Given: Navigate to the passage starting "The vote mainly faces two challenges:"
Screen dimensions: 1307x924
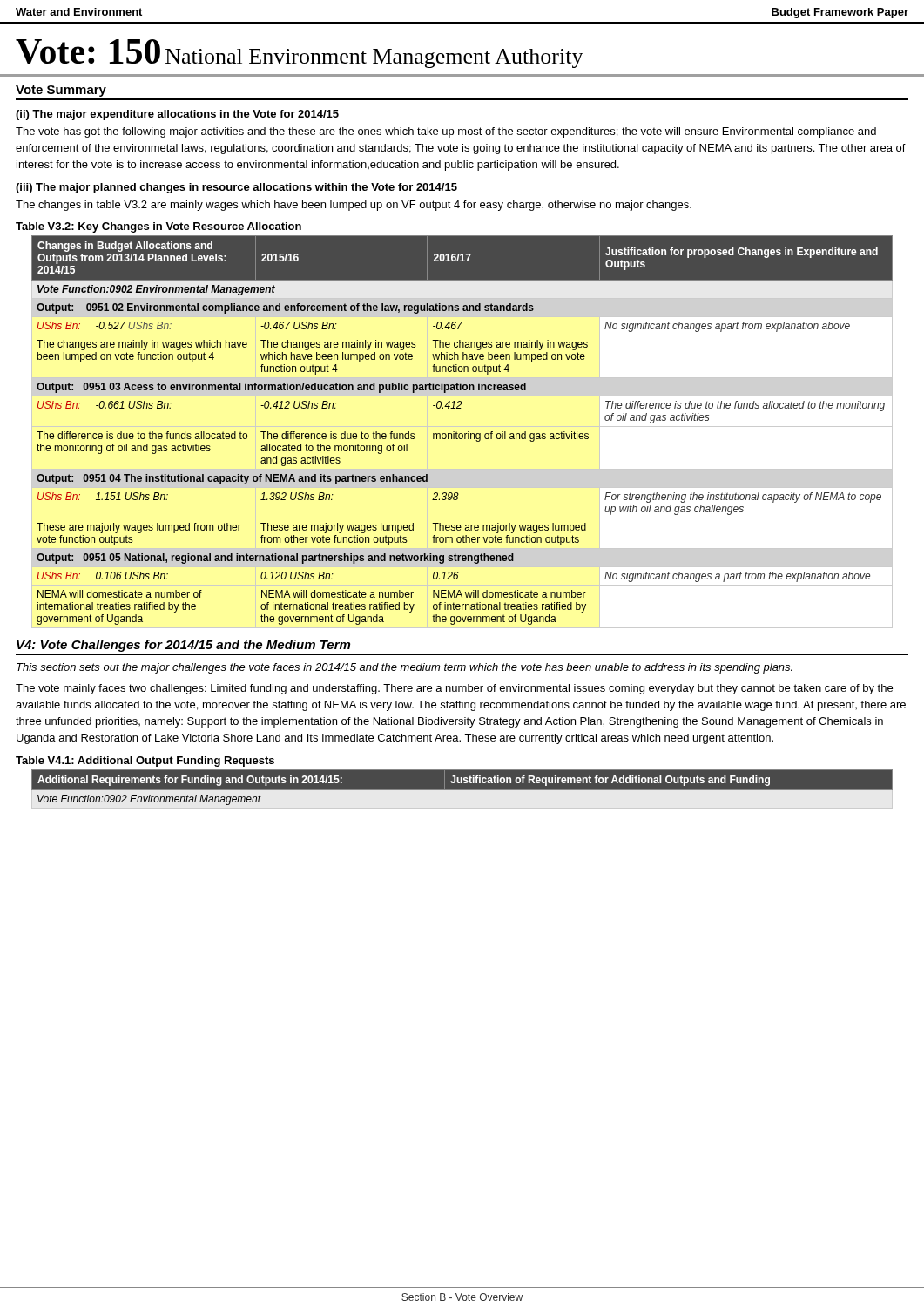Looking at the screenshot, I should 461,713.
